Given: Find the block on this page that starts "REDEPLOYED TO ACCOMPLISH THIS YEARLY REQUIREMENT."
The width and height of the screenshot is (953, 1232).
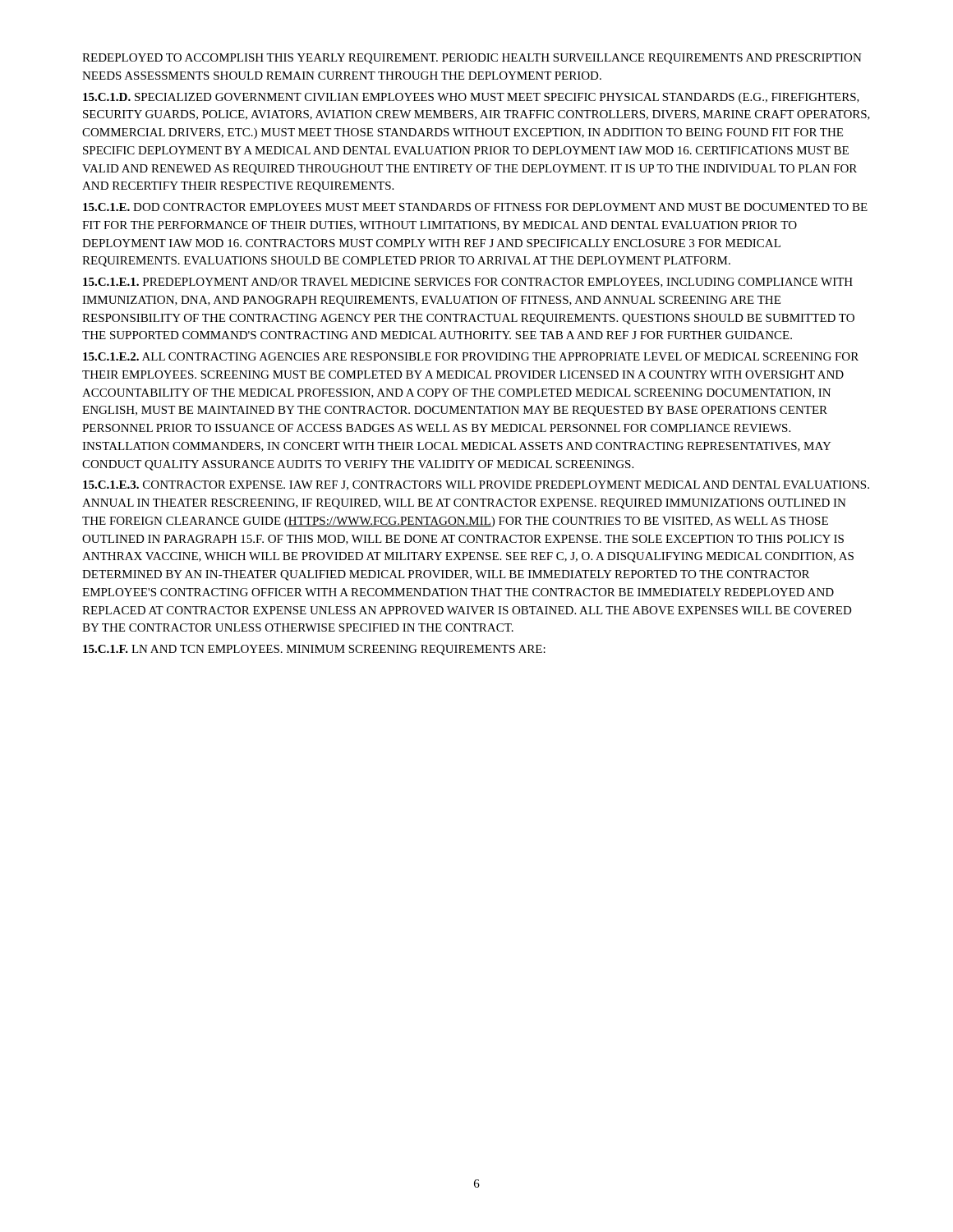Looking at the screenshot, I should point(476,354).
